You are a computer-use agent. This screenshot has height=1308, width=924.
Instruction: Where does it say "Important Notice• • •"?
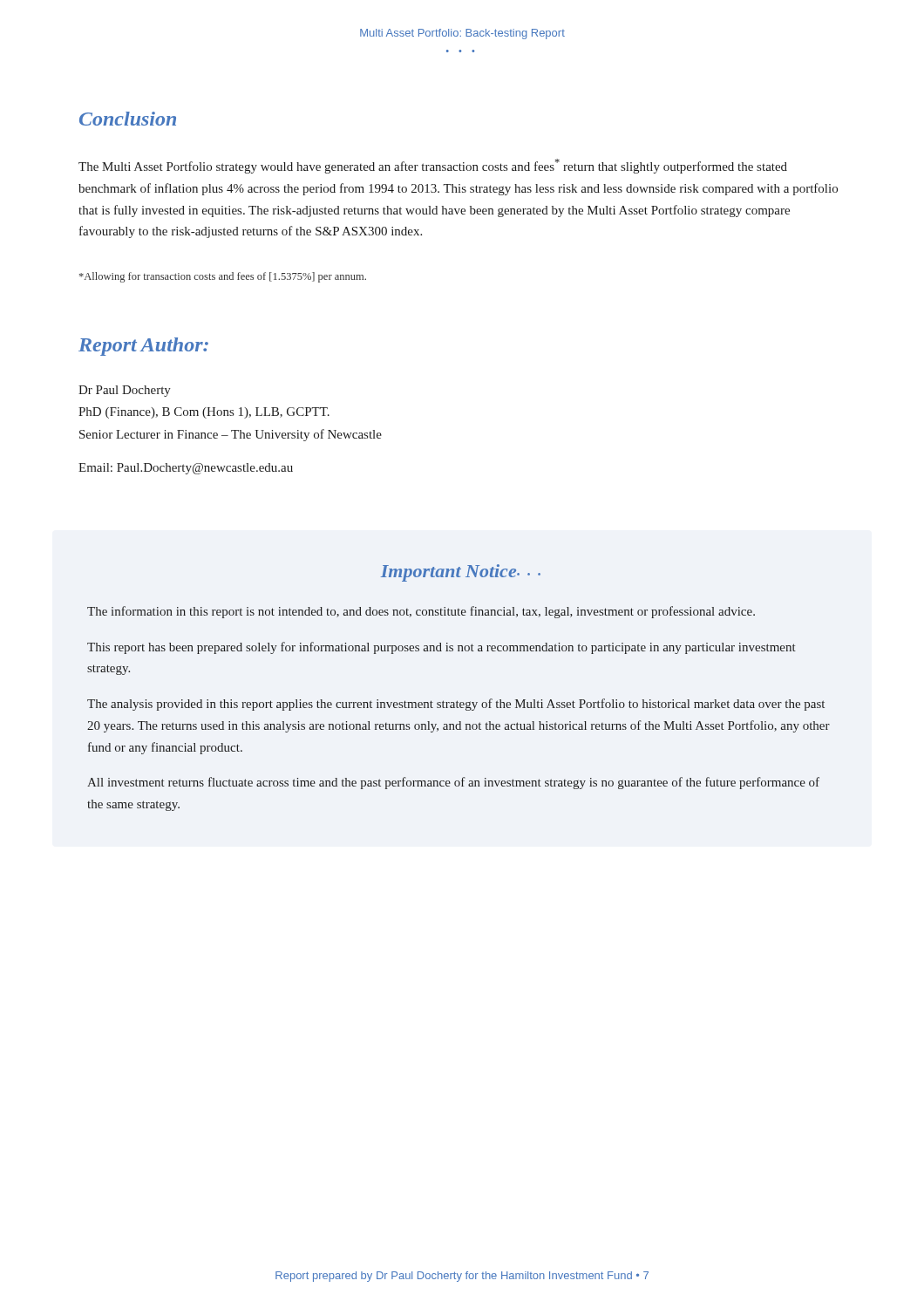coord(462,570)
